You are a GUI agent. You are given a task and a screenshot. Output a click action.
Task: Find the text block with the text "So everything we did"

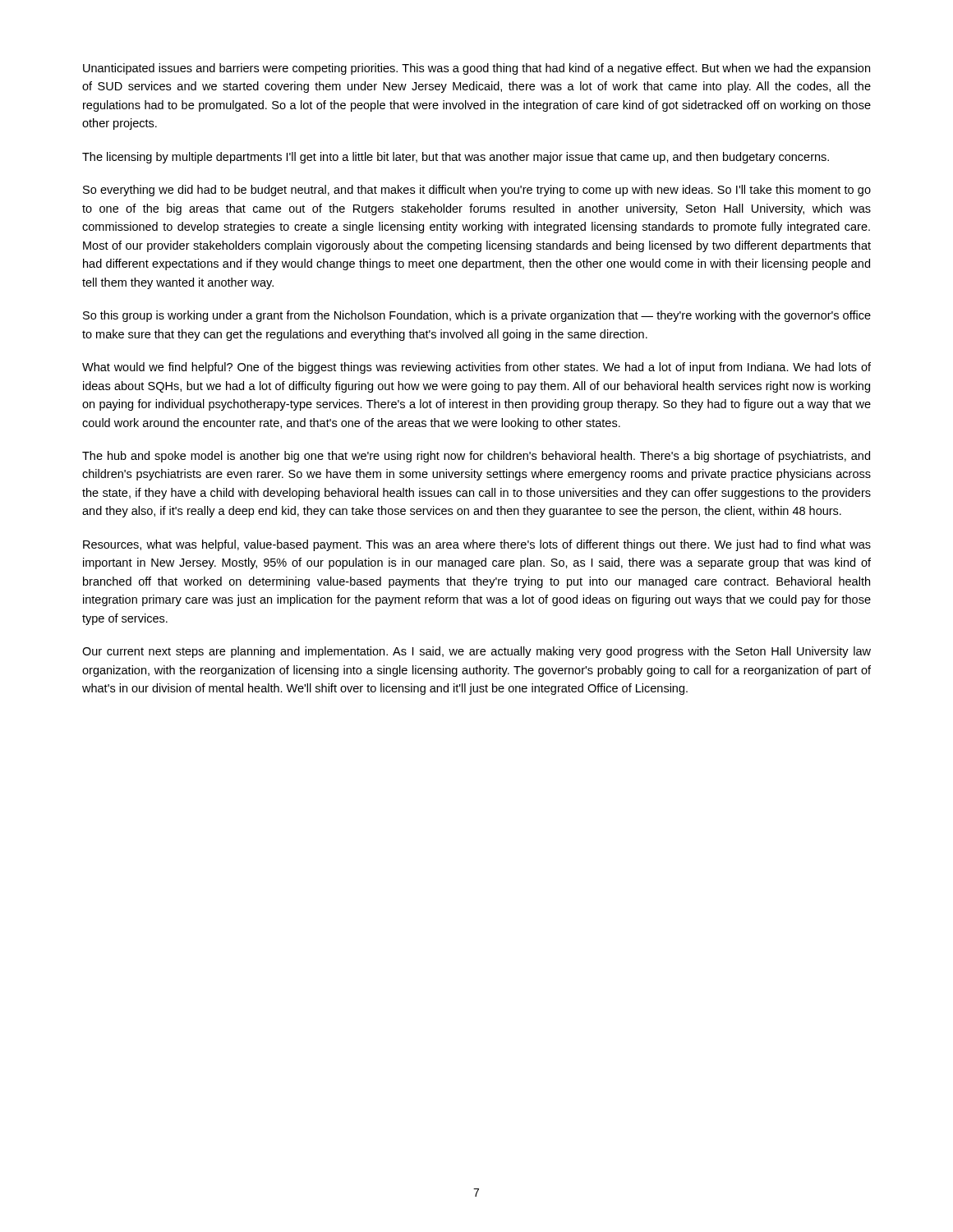click(476, 236)
